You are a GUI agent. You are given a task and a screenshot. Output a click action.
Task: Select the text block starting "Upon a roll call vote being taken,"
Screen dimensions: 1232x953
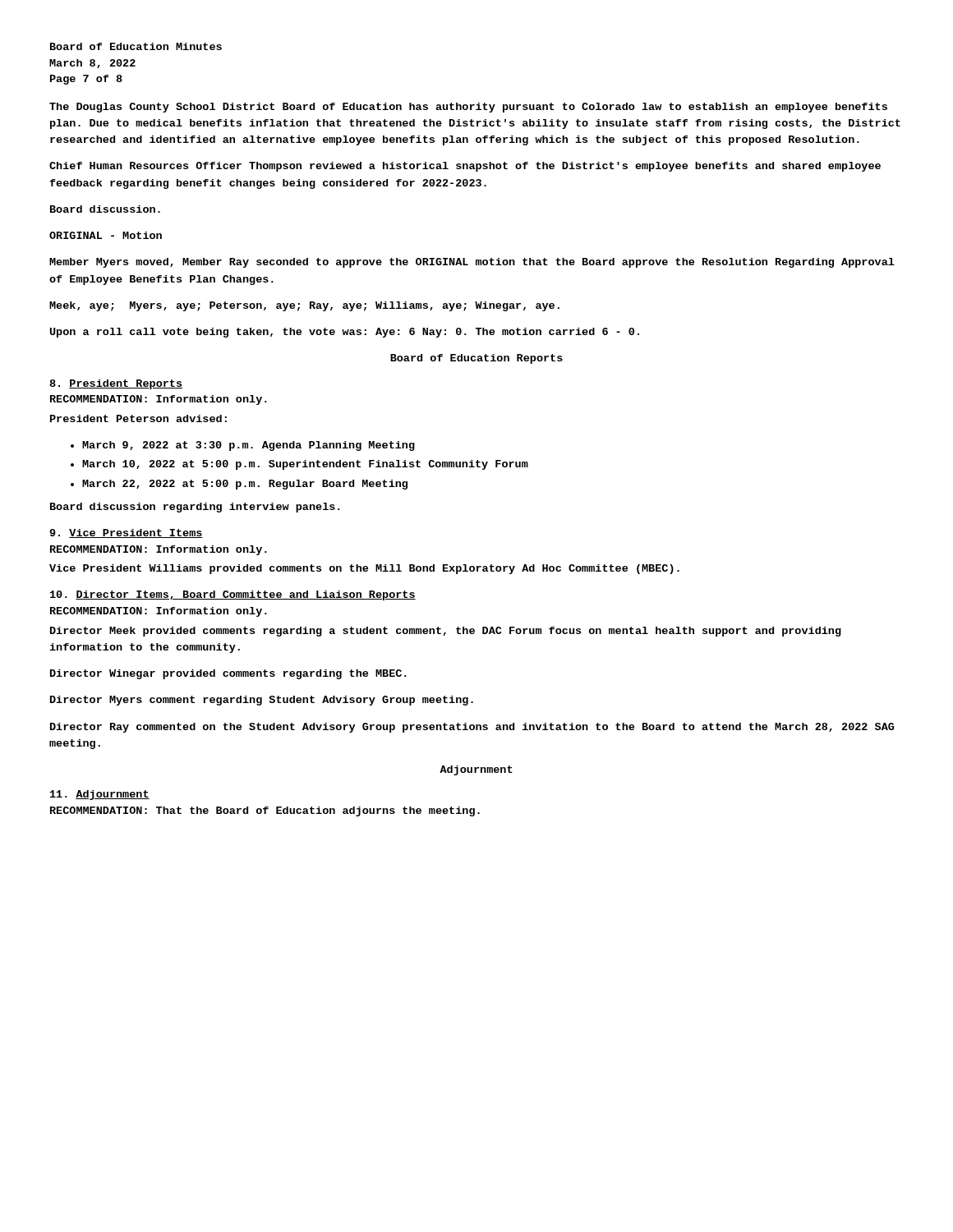345,332
